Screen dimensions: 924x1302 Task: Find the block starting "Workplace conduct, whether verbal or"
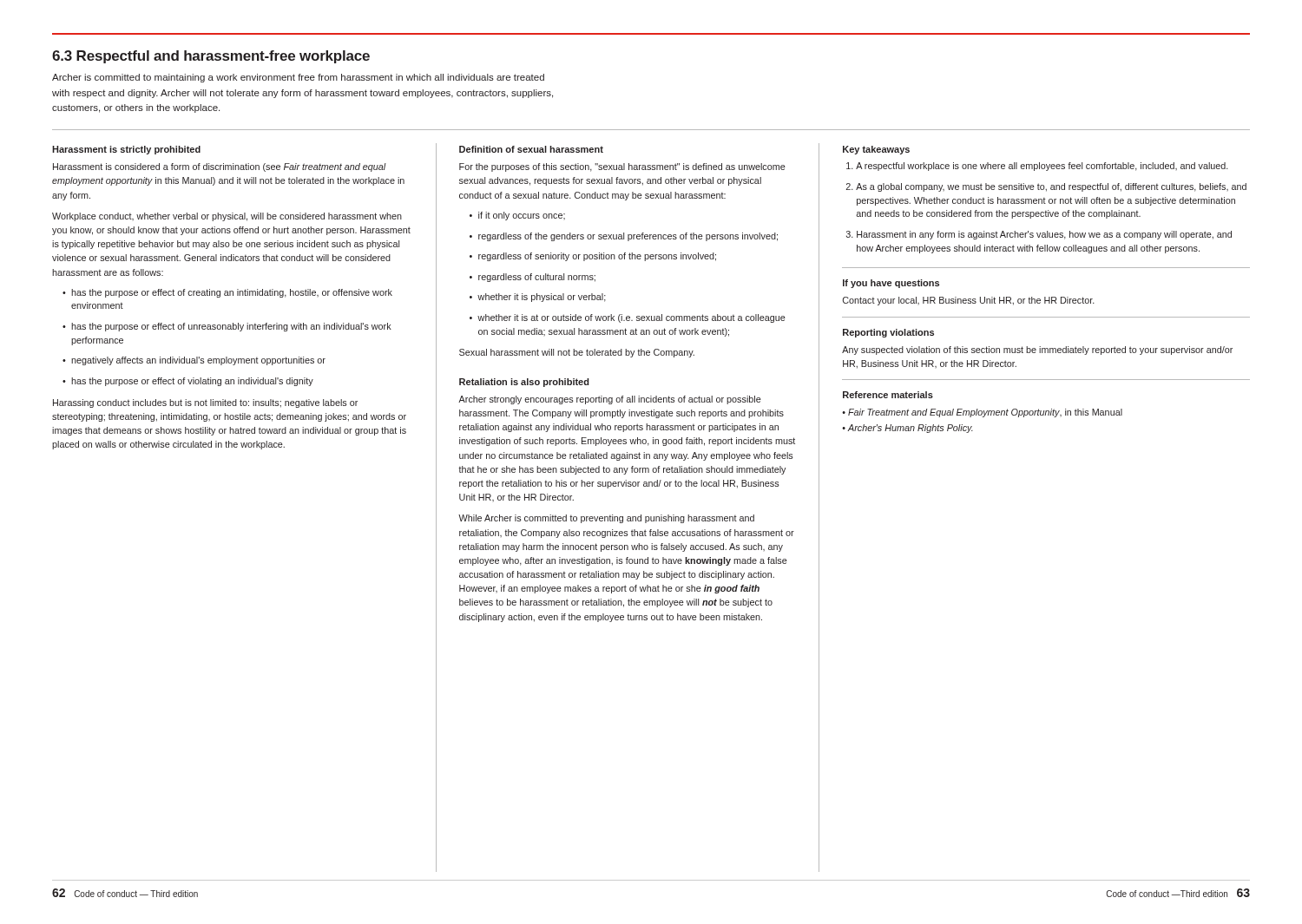click(232, 244)
